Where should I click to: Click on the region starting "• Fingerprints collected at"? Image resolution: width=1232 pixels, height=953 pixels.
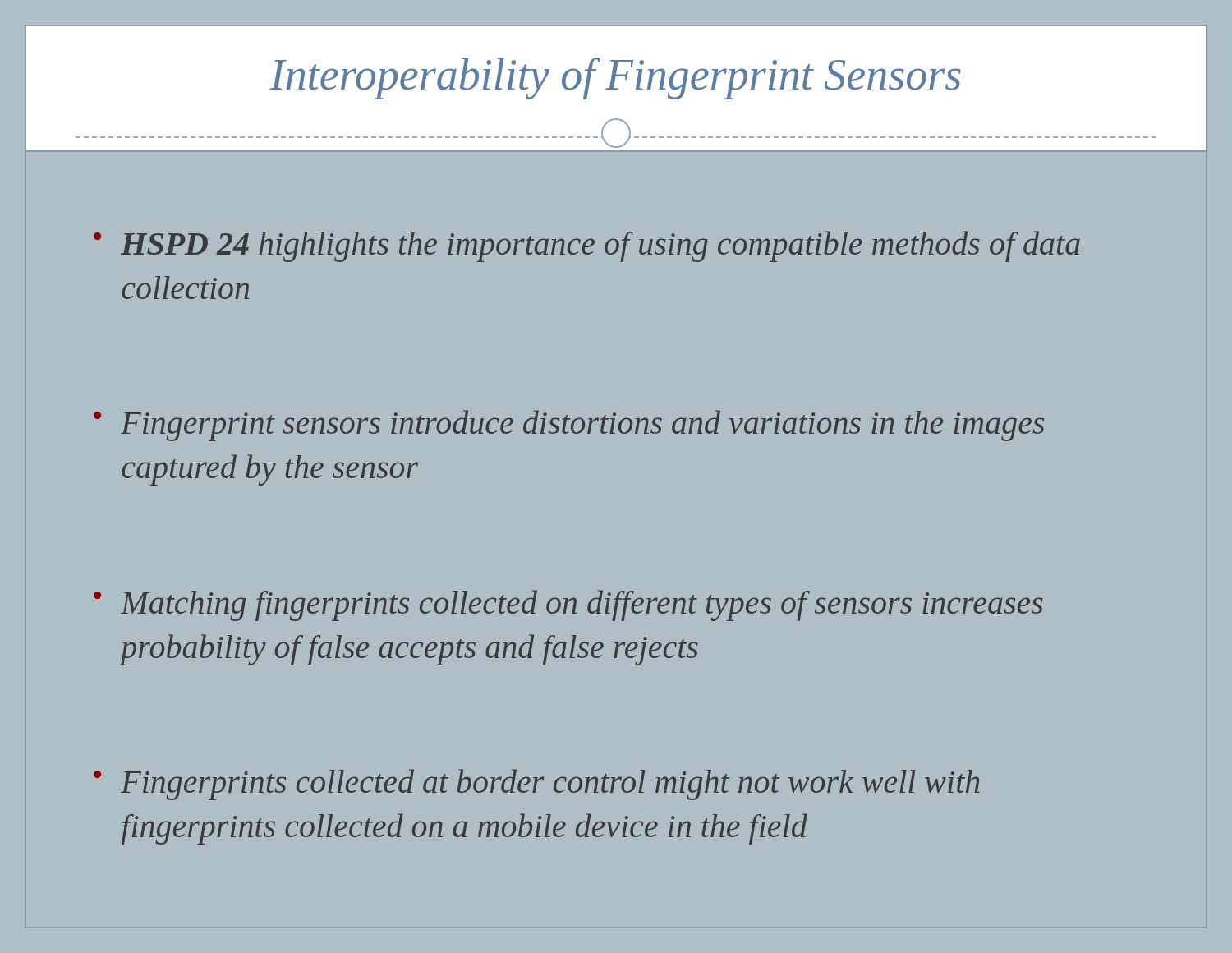click(616, 804)
